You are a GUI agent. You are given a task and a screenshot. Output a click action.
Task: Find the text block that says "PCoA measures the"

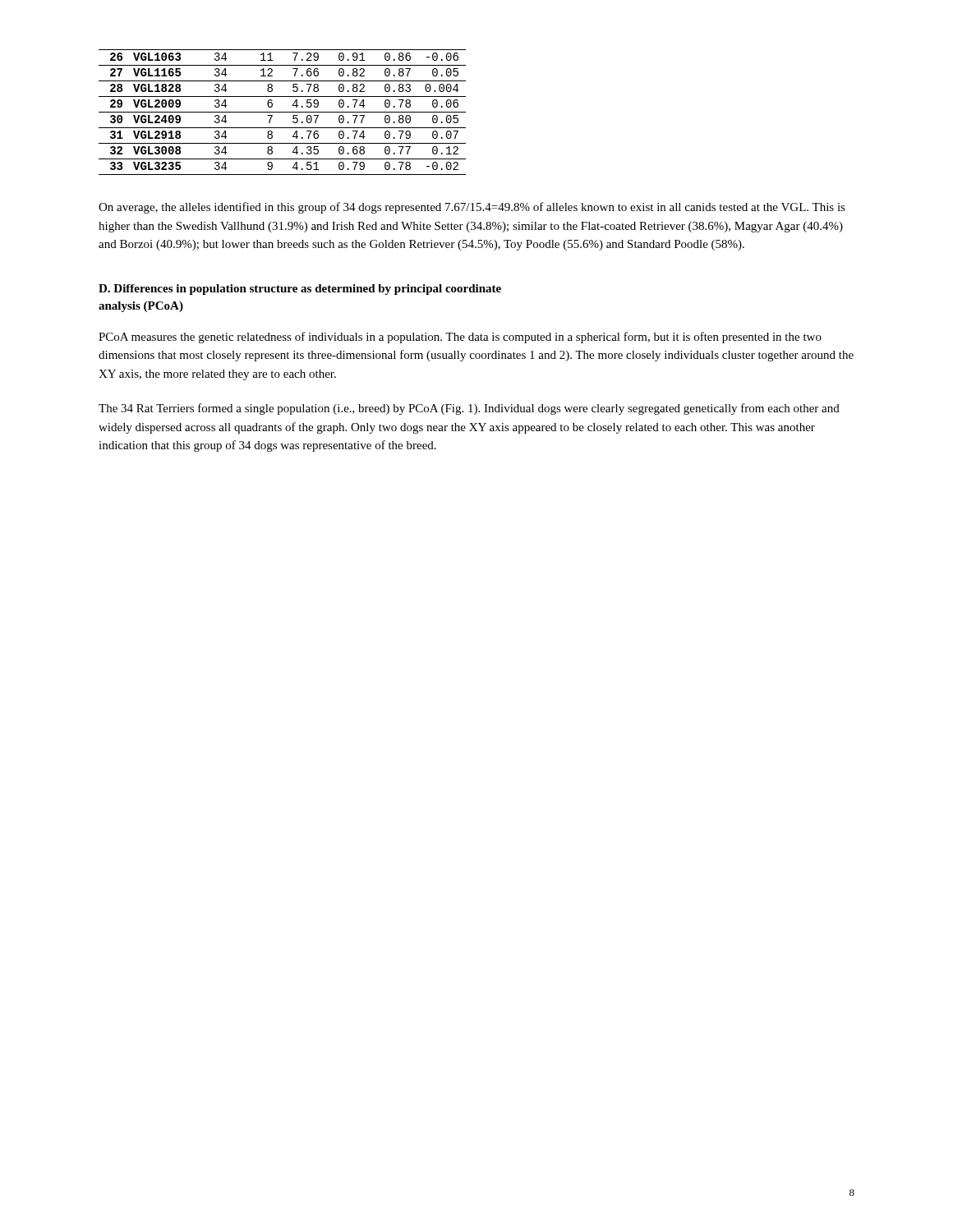(476, 355)
